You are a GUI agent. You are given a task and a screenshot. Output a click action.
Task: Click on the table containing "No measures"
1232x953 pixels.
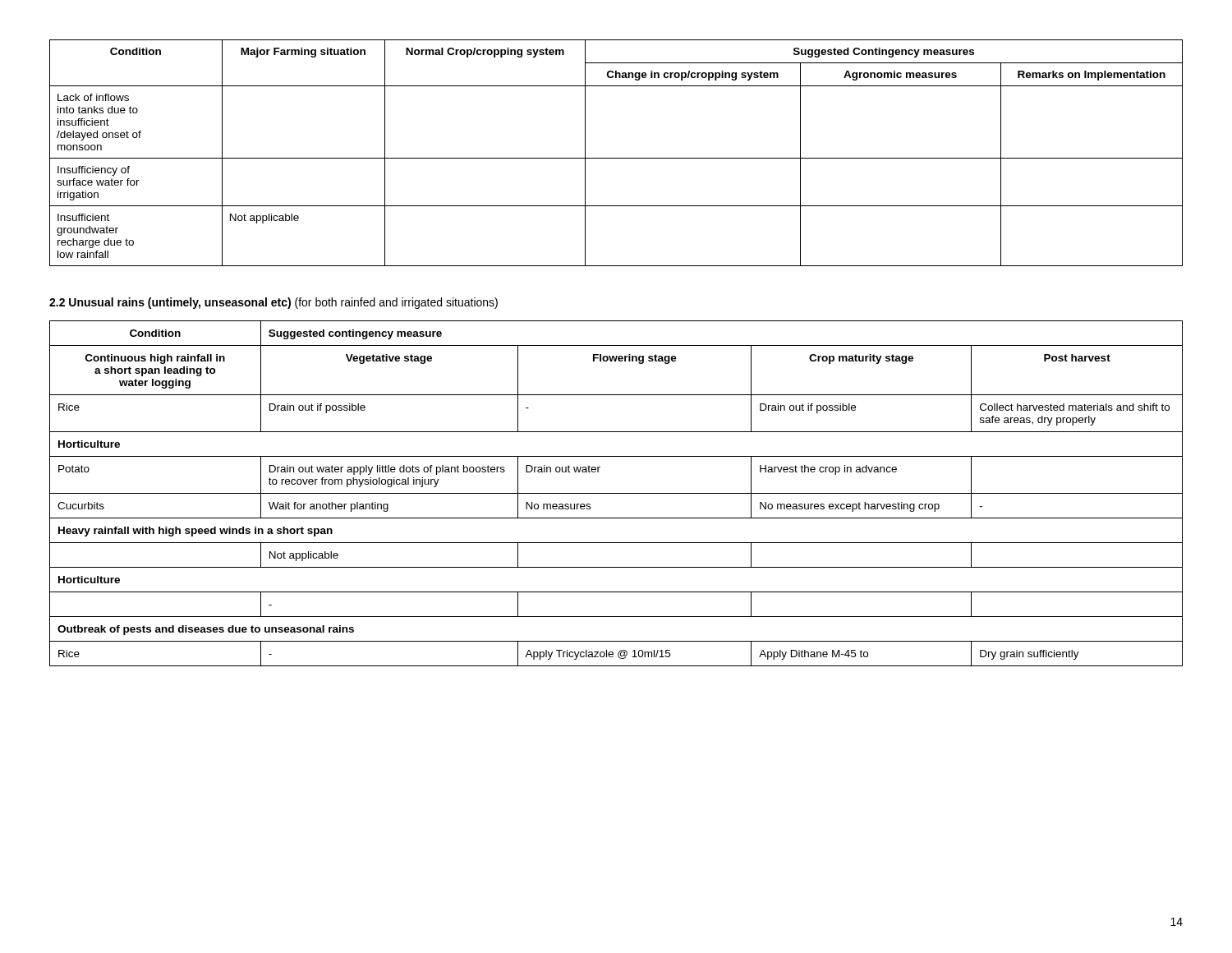click(x=616, y=493)
